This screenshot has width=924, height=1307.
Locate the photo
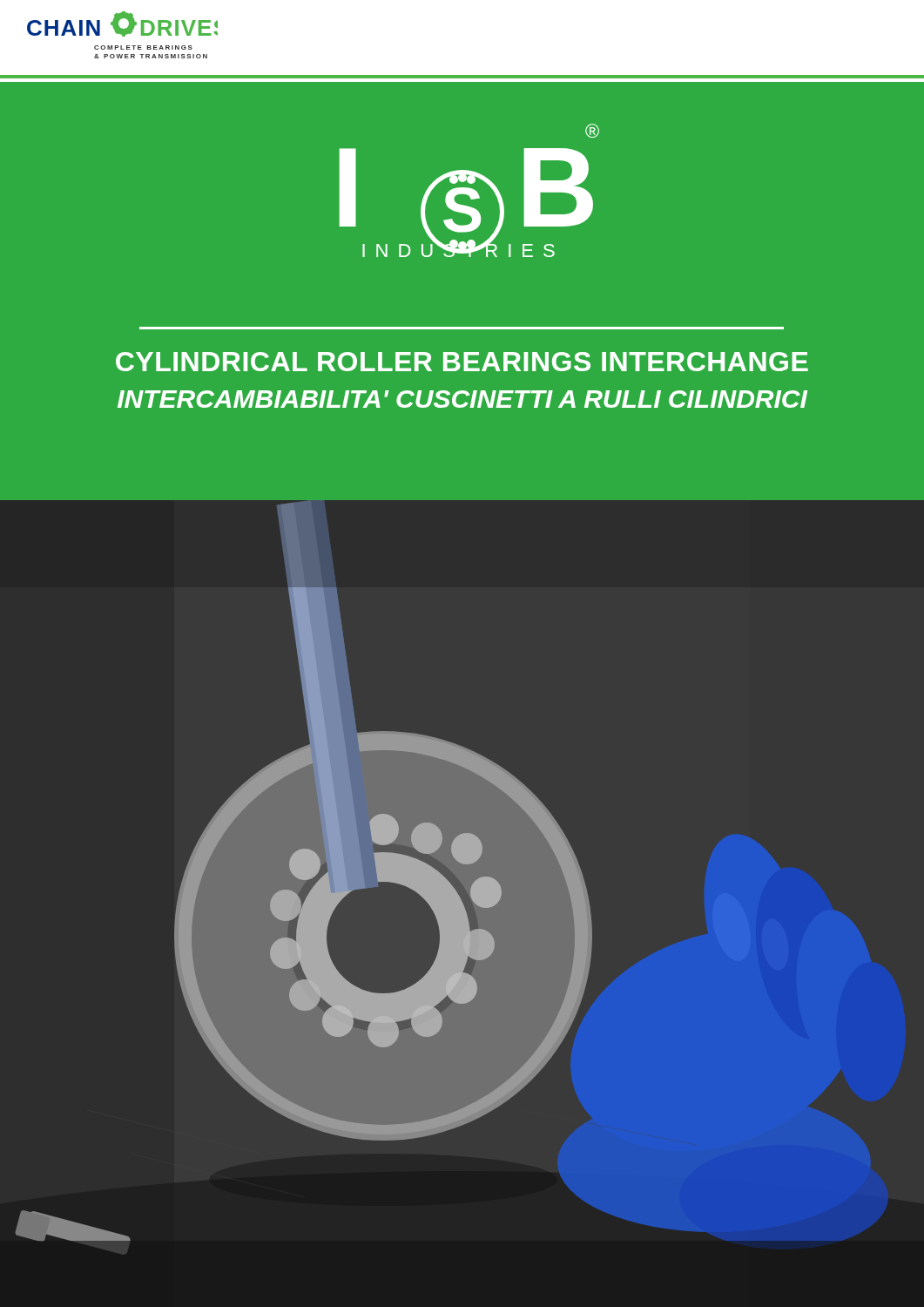pos(462,904)
